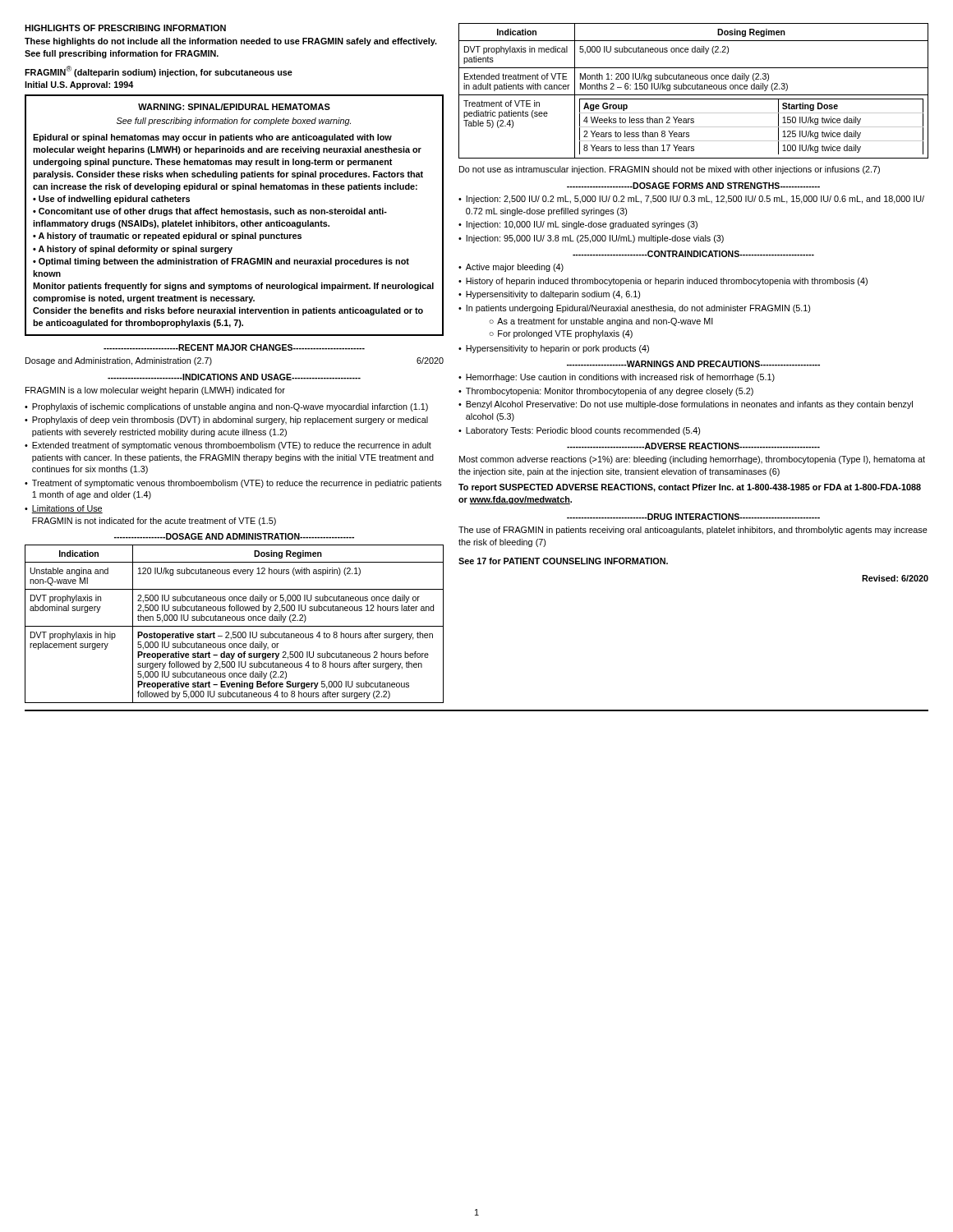Find the list item that reads "Prophylaxis of ischemic complications"
The width and height of the screenshot is (953, 1232).
(238, 406)
